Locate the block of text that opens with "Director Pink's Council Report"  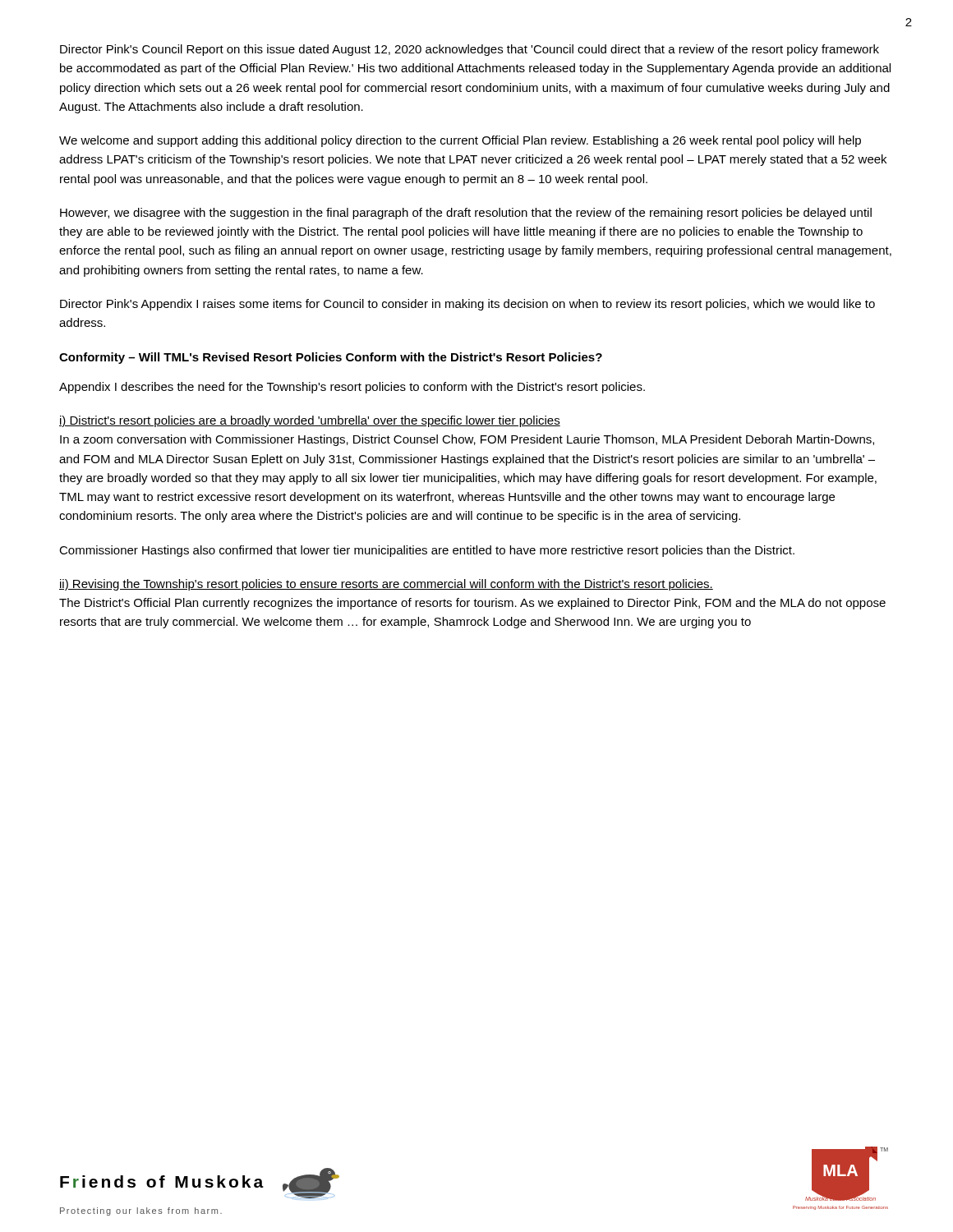pos(475,77)
